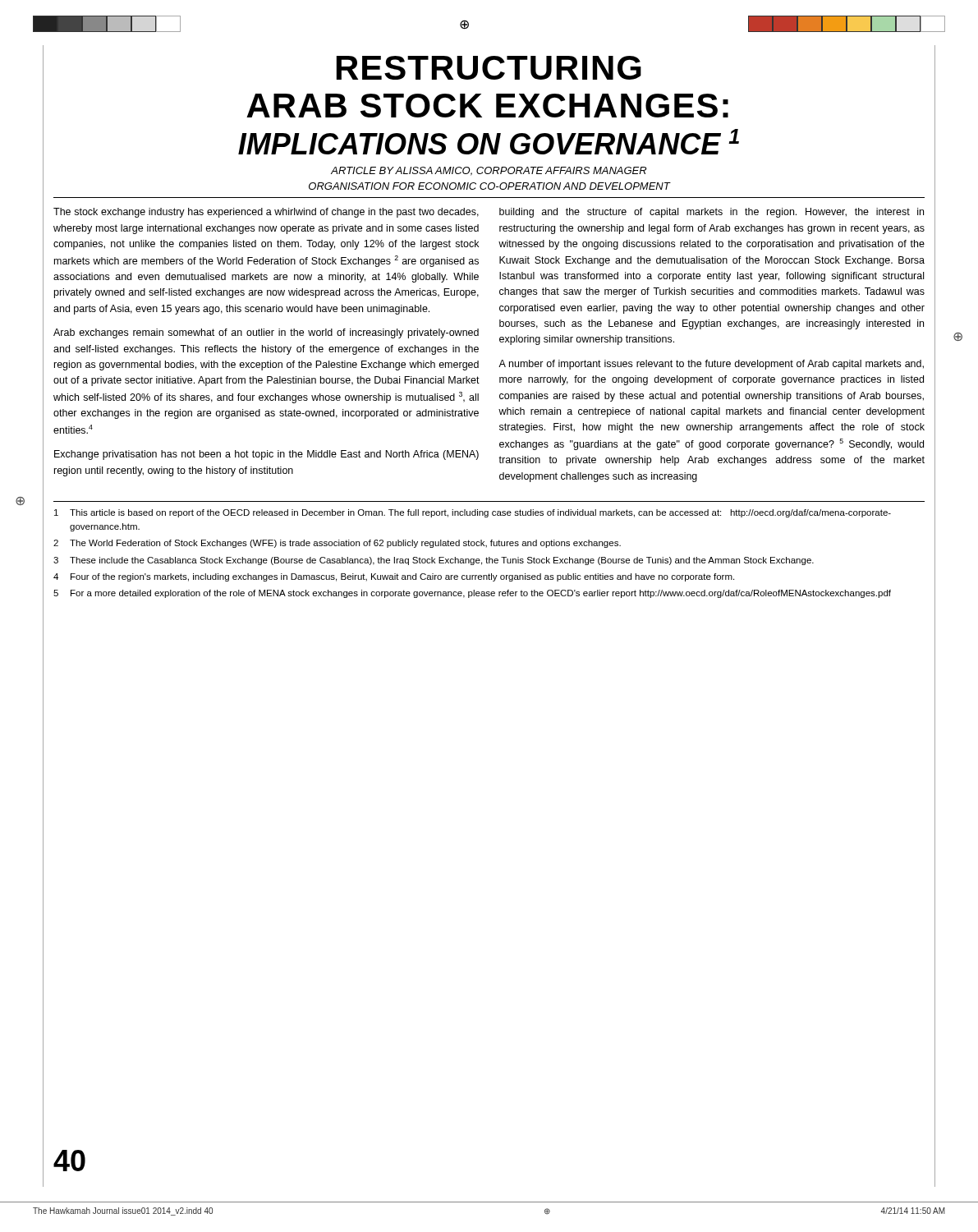Select the passage starting "The stock exchange industry has"
Image resolution: width=978 pixels, height=1232 pixels.
click(x=266, y=261)
